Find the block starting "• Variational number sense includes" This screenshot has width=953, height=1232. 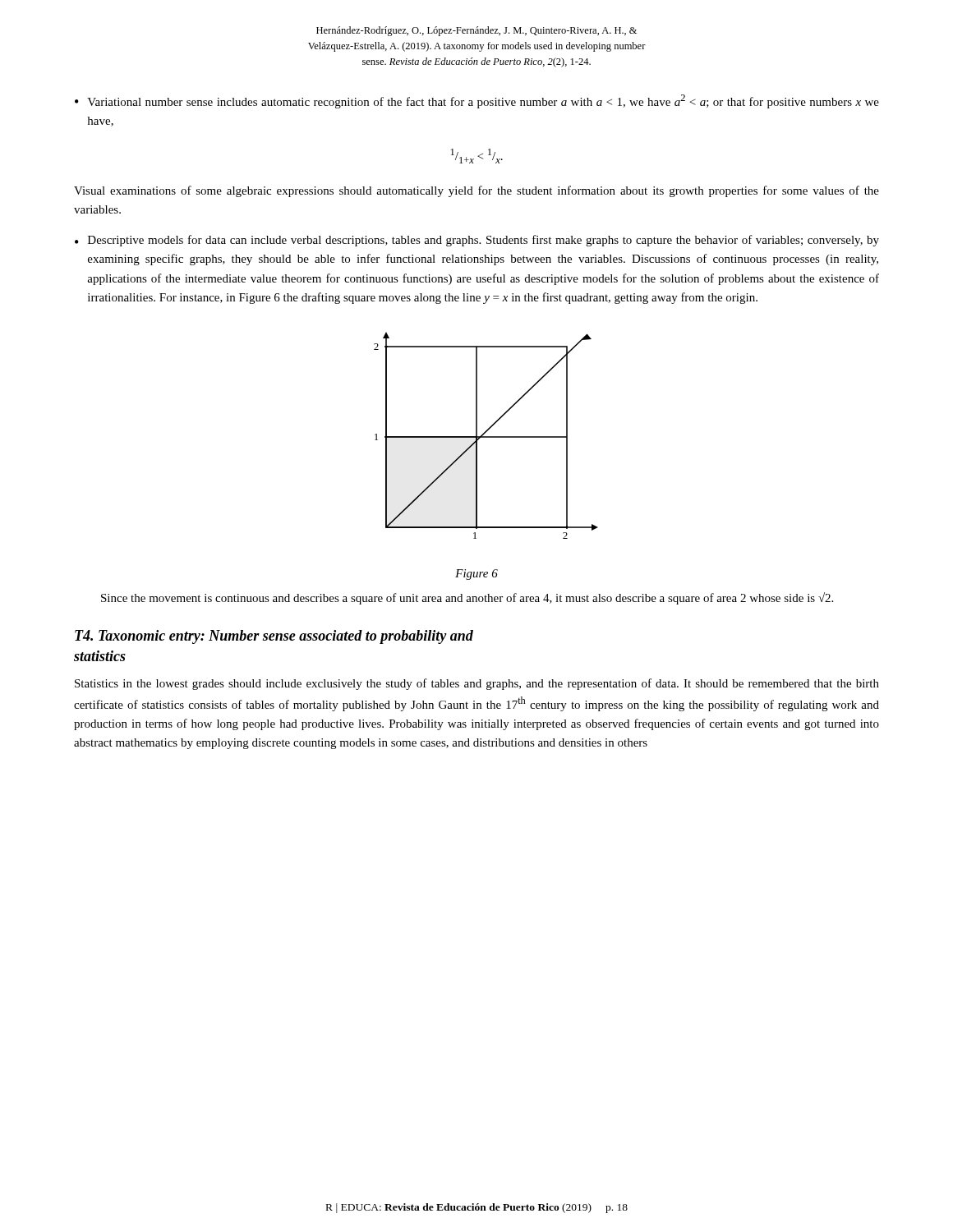coord(476,111)
